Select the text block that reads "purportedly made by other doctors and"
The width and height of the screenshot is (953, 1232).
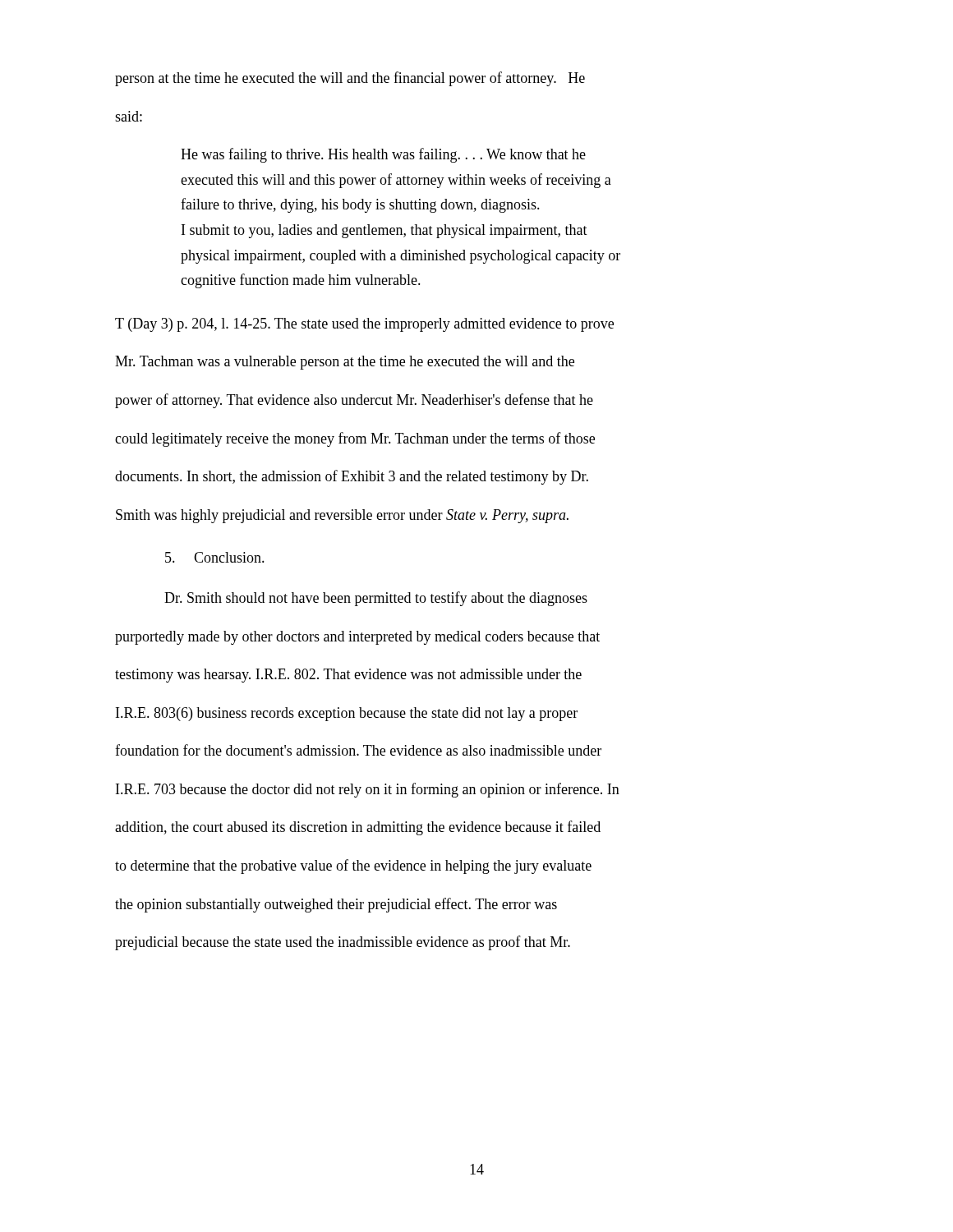358,636
